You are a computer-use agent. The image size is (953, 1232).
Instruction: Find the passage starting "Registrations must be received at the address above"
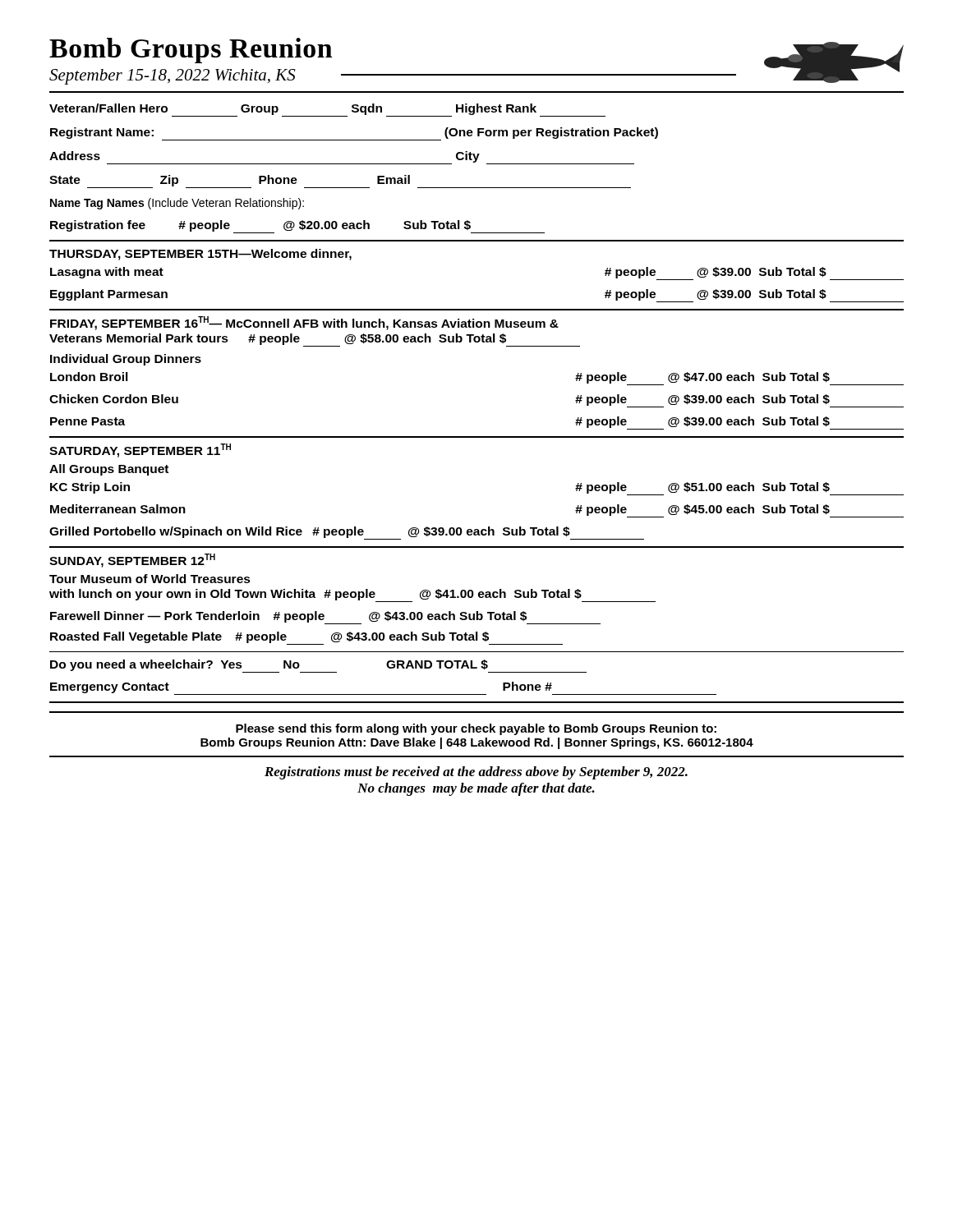pyautogui.click(x=476, y=780)
